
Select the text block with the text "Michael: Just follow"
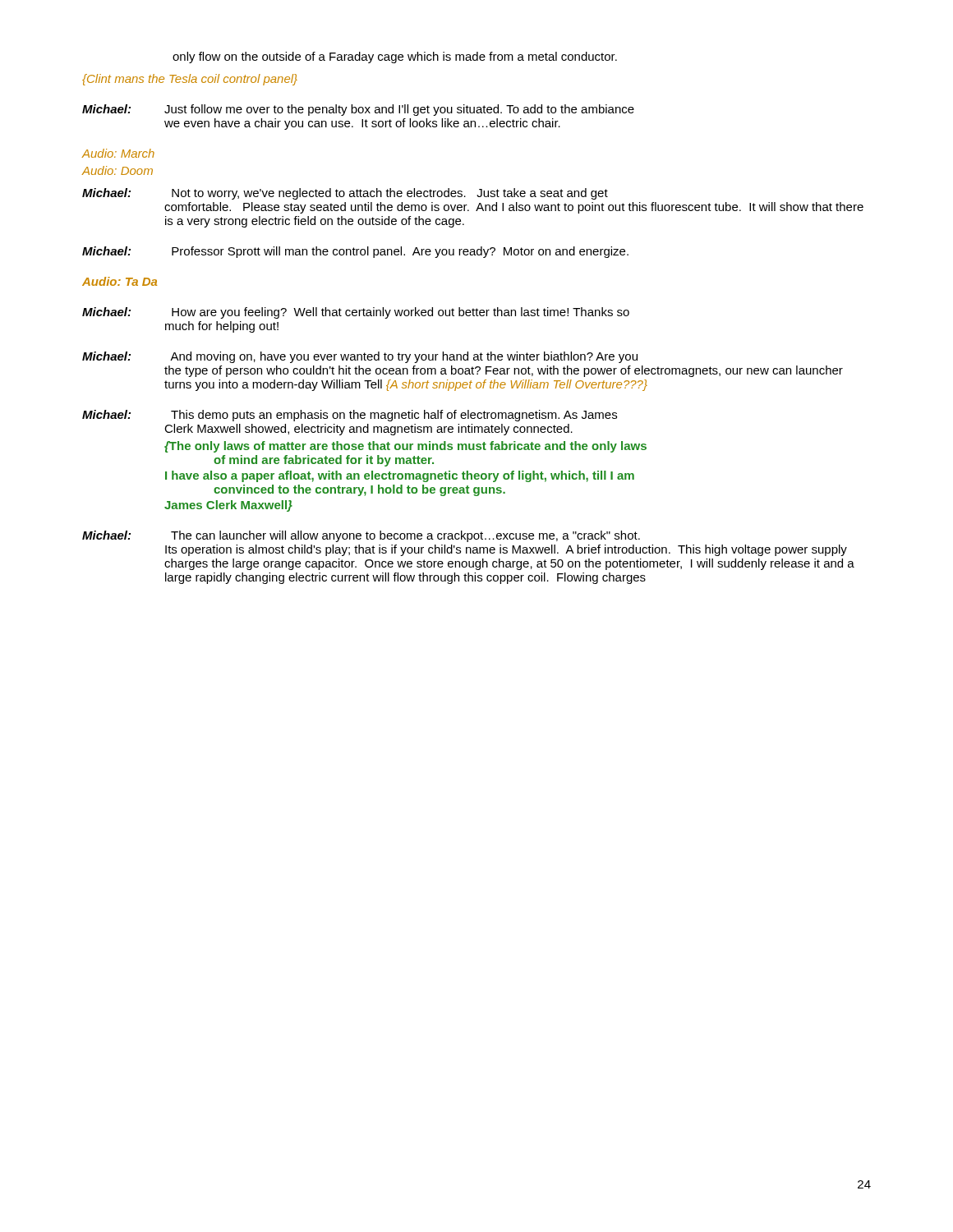[476, 116]
